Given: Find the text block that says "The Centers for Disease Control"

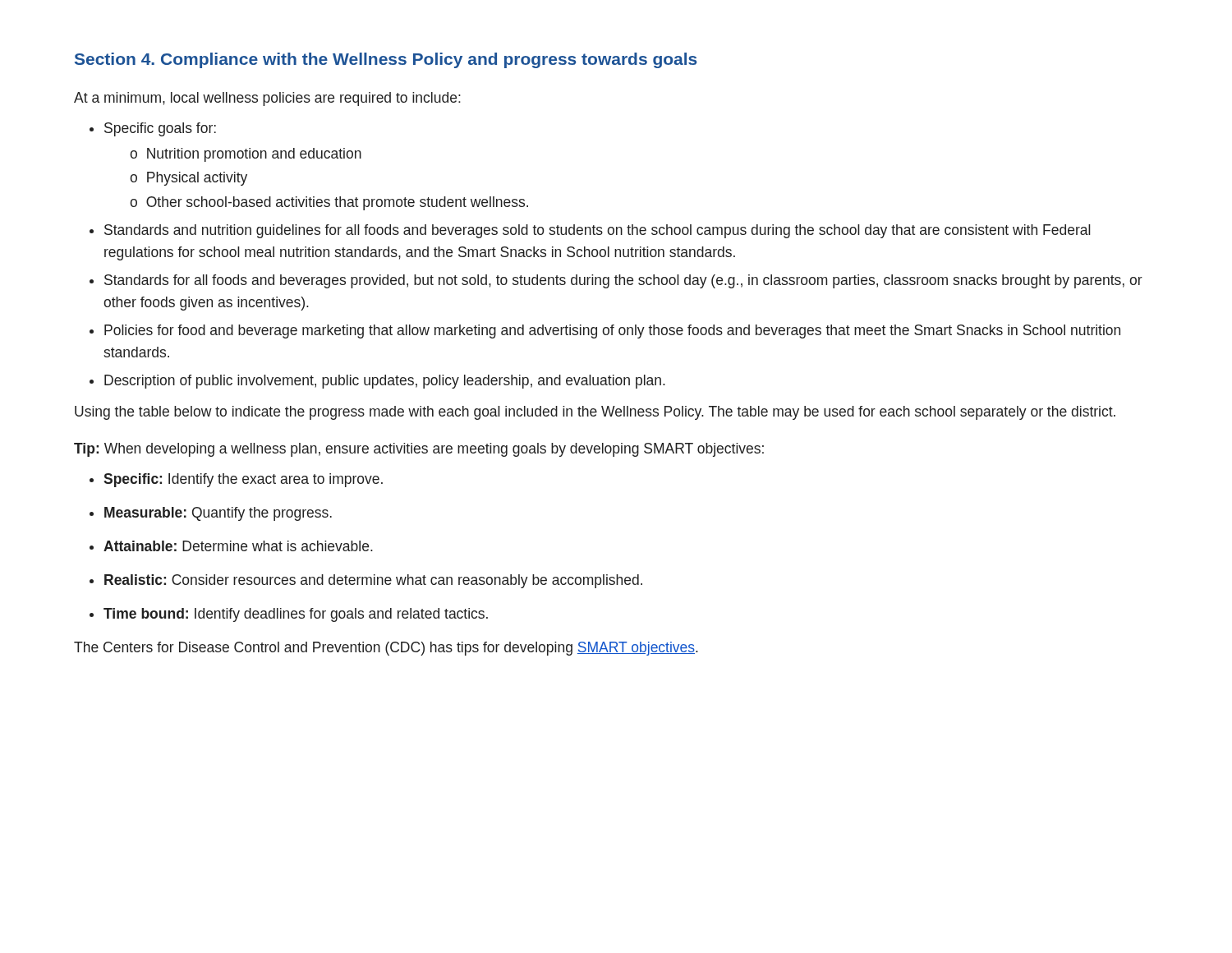Looking at the screenshot, I should 386,648.
